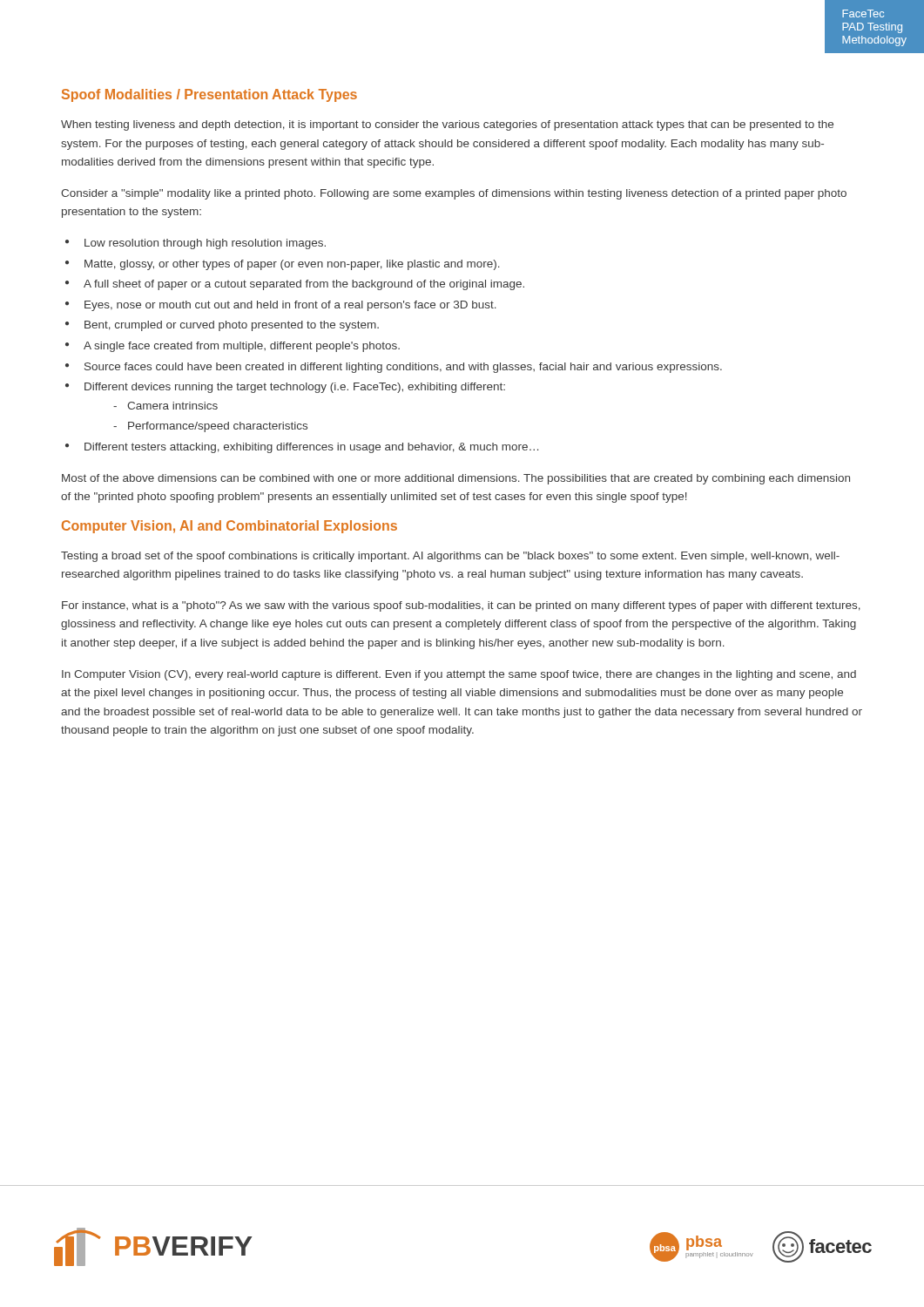Image resolution: width=924 pixels, height=1307 pixels.
Task: Click on the element starting "When testing liveness and depth detection,"
Action: (462, 143)
